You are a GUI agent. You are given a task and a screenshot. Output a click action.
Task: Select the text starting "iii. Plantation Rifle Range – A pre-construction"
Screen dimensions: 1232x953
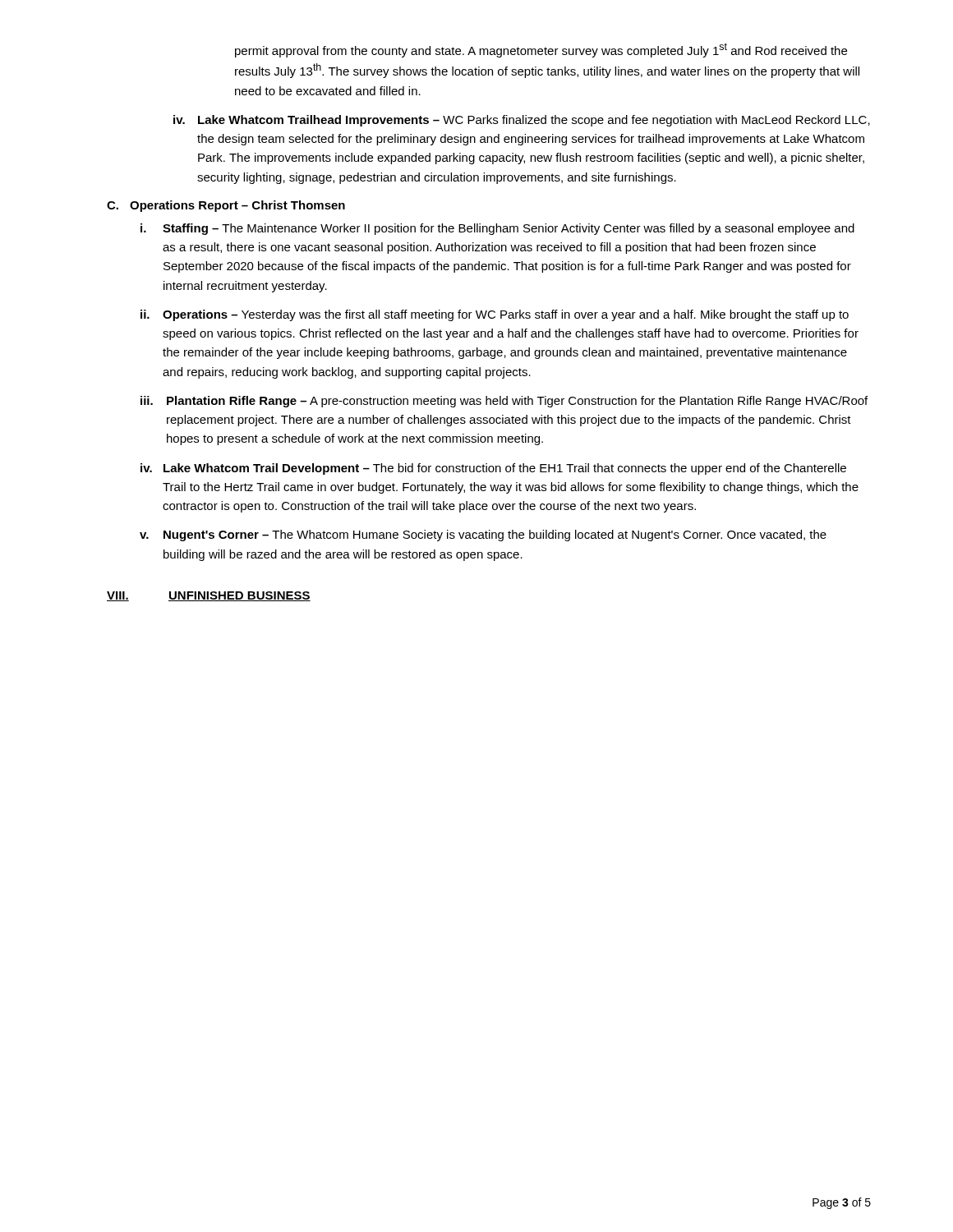(505, 419)
